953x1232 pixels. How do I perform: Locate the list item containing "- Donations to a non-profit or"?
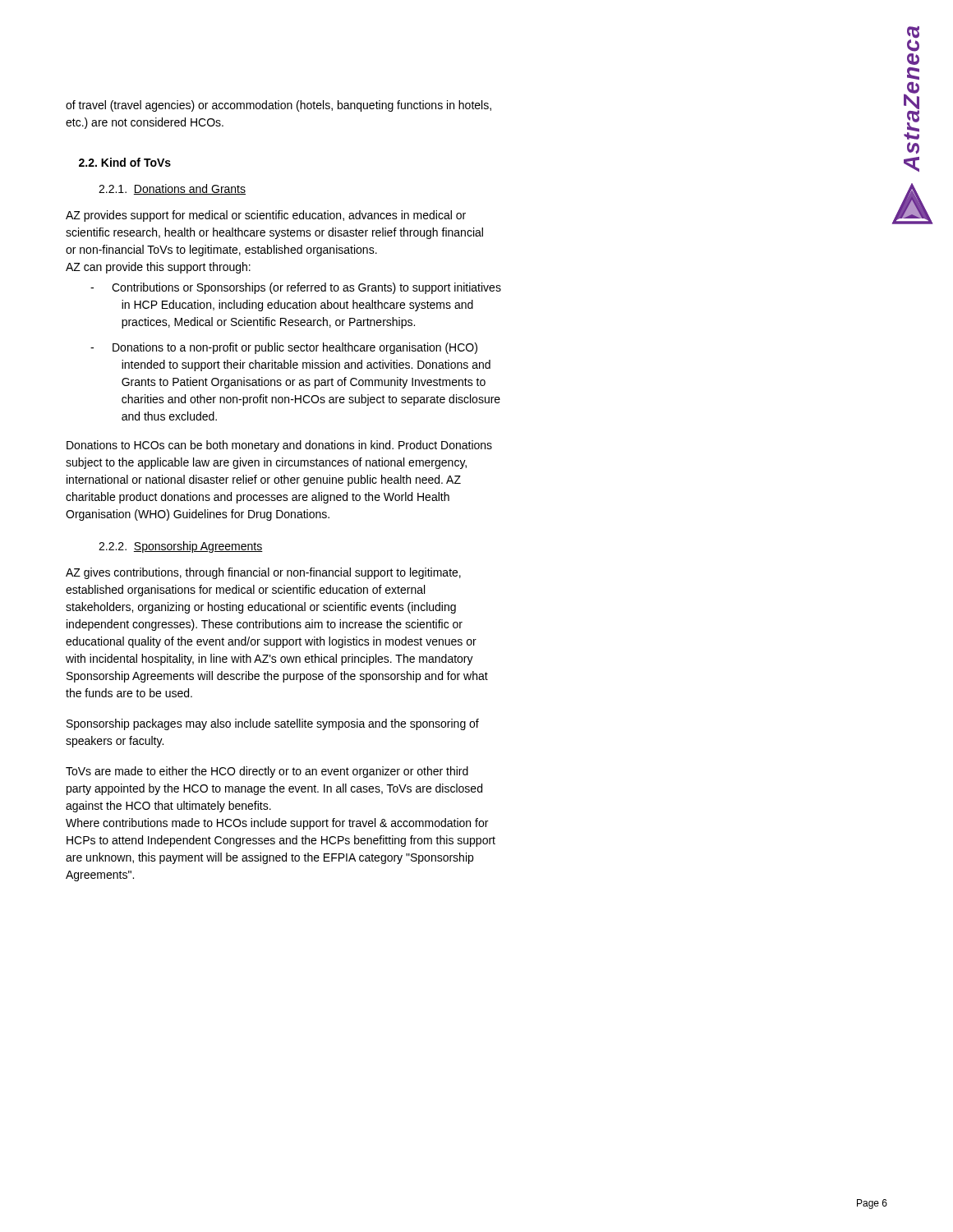295,382
